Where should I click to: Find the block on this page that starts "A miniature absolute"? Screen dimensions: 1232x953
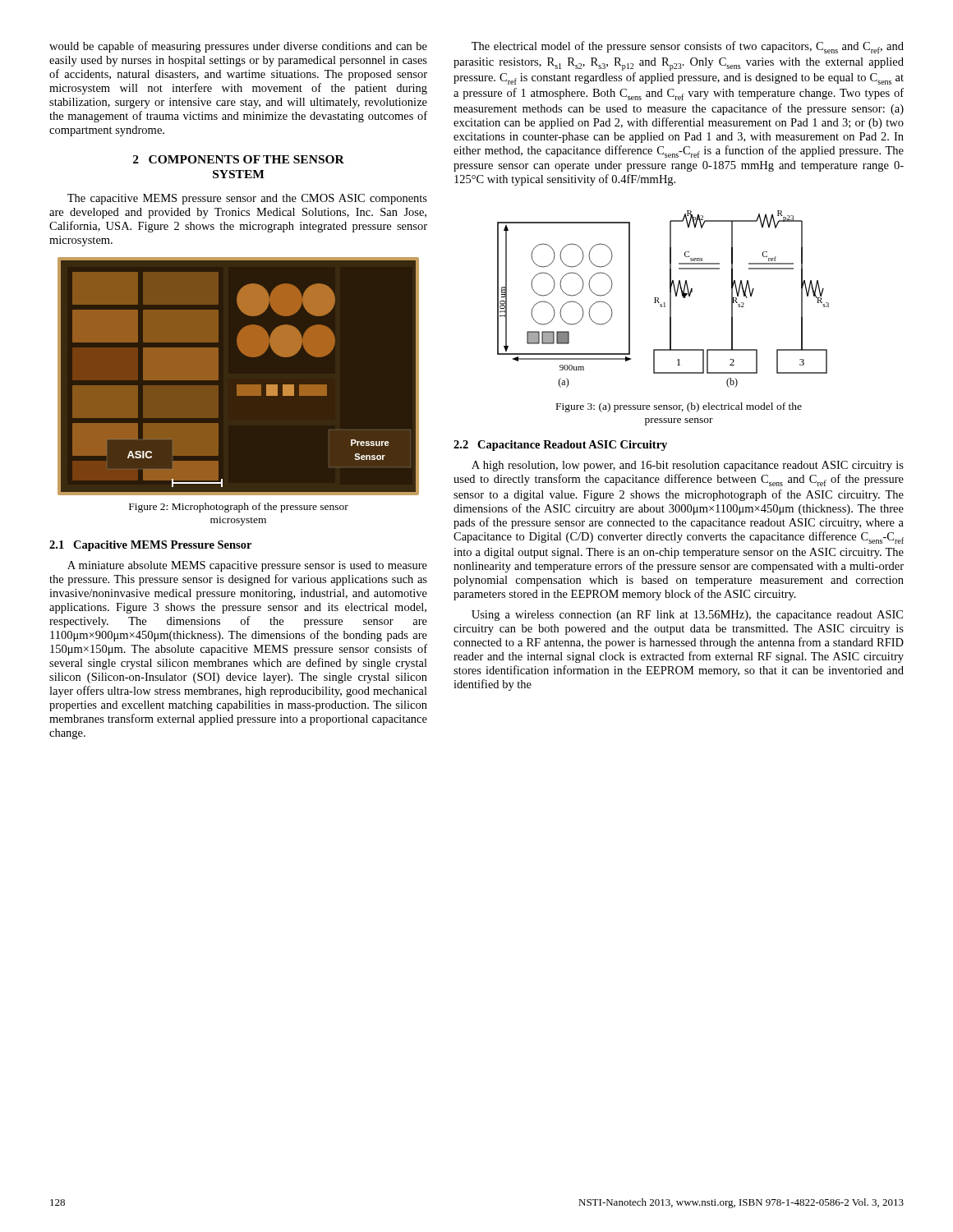pos(238,649)
